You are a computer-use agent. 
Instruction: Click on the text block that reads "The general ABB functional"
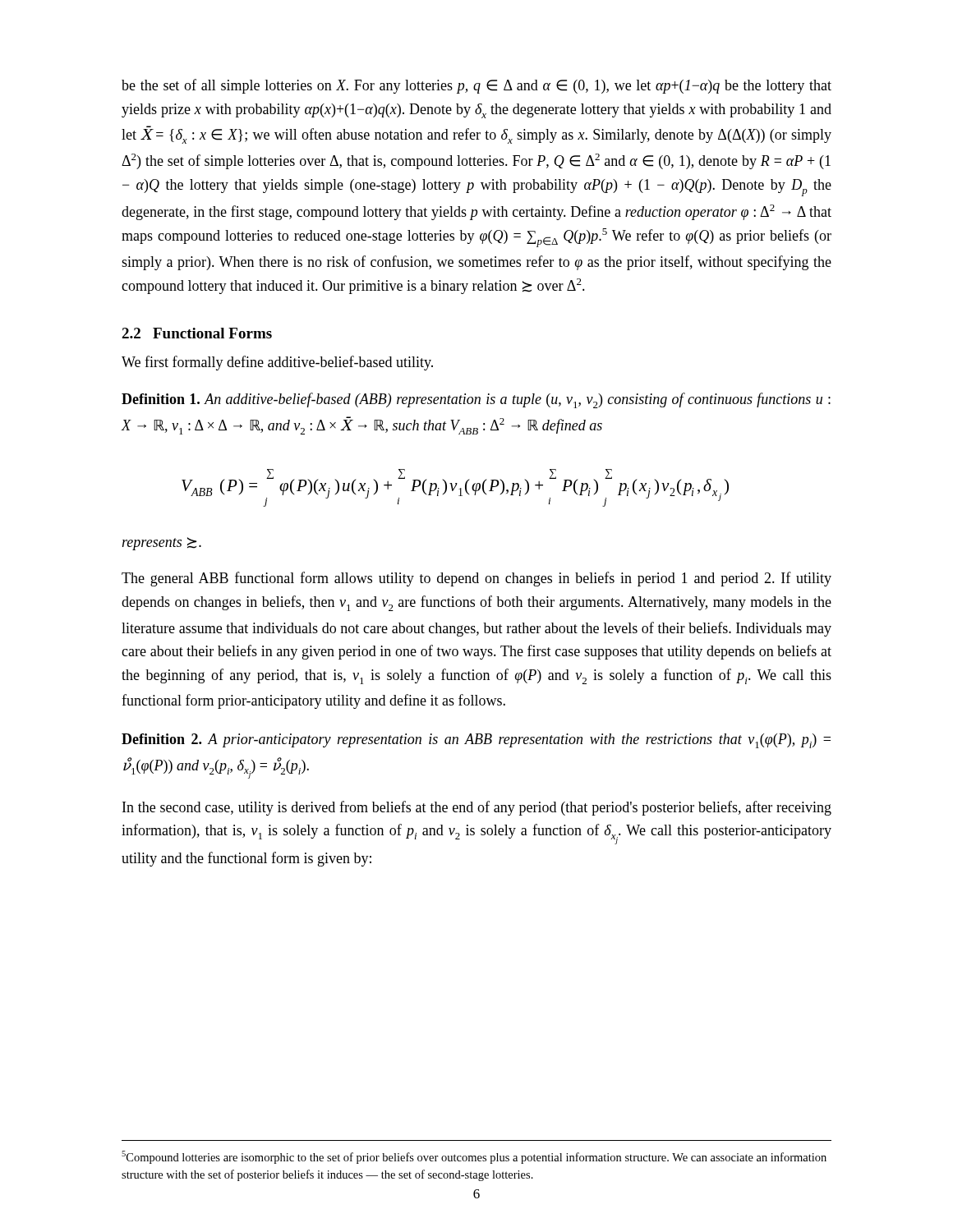476,640
